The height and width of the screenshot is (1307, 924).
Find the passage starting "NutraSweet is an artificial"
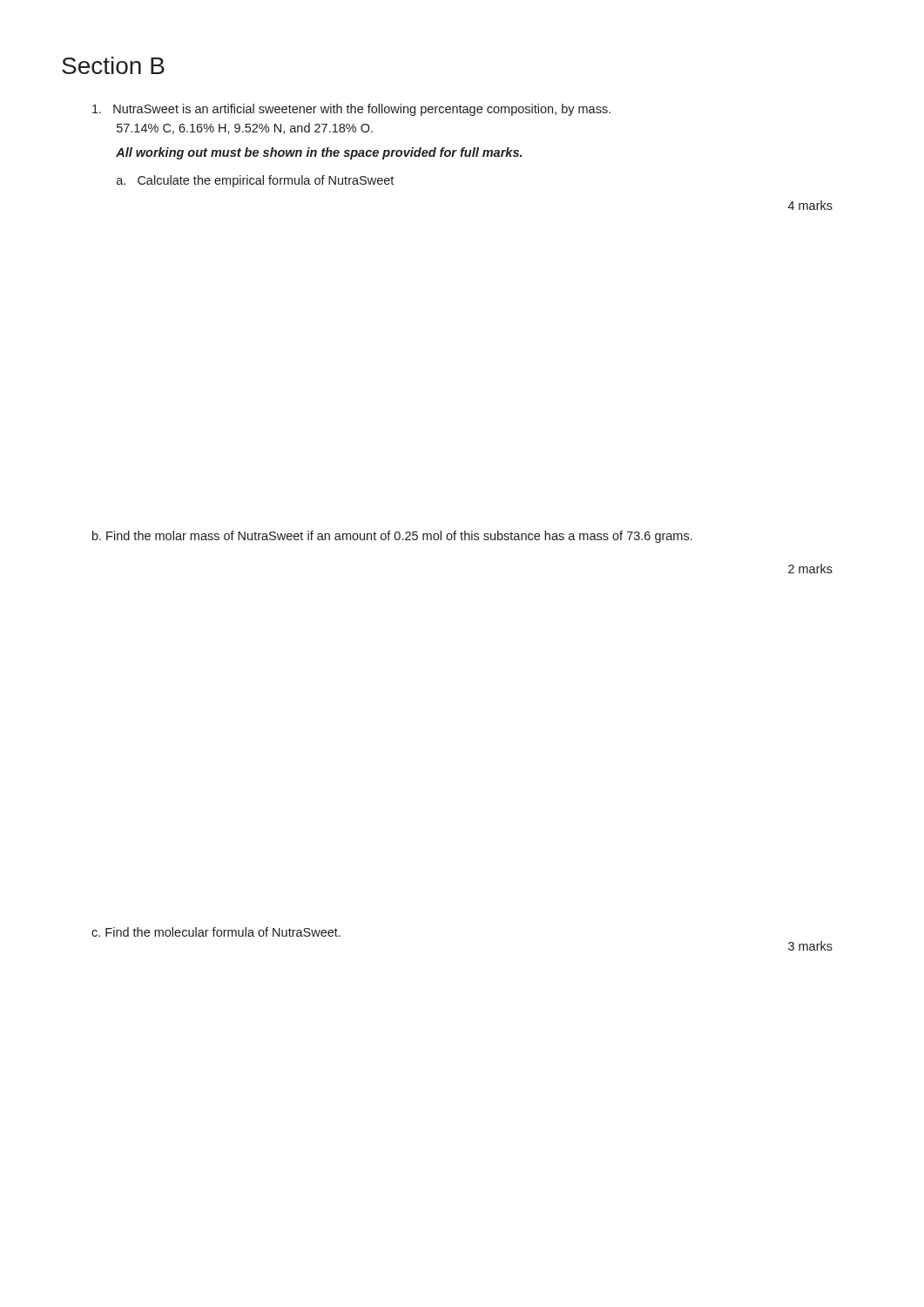pos(351,118)
